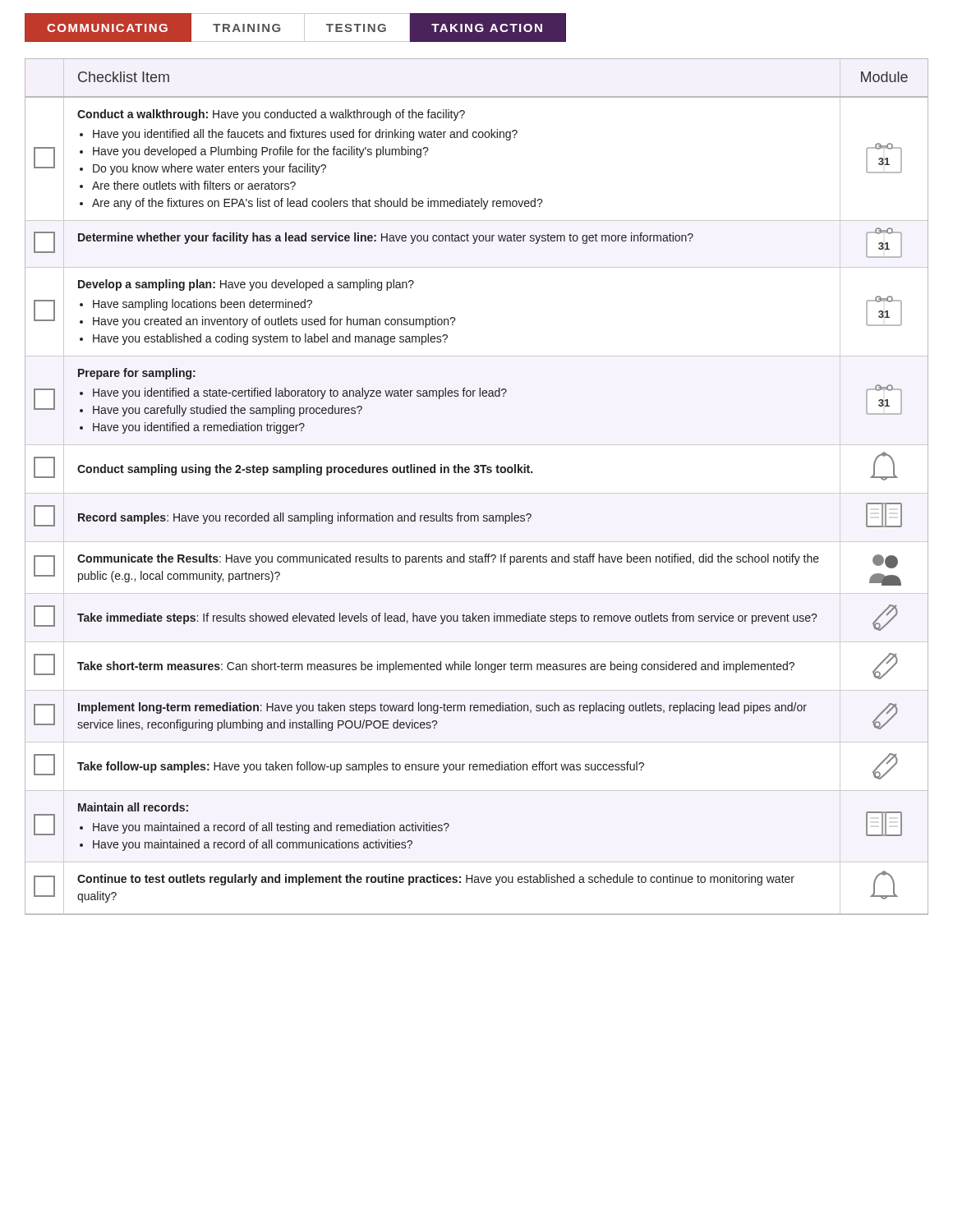
Task: Click on the block starting "Have you maintained a record of all testing"
Action: click(271, 827)
